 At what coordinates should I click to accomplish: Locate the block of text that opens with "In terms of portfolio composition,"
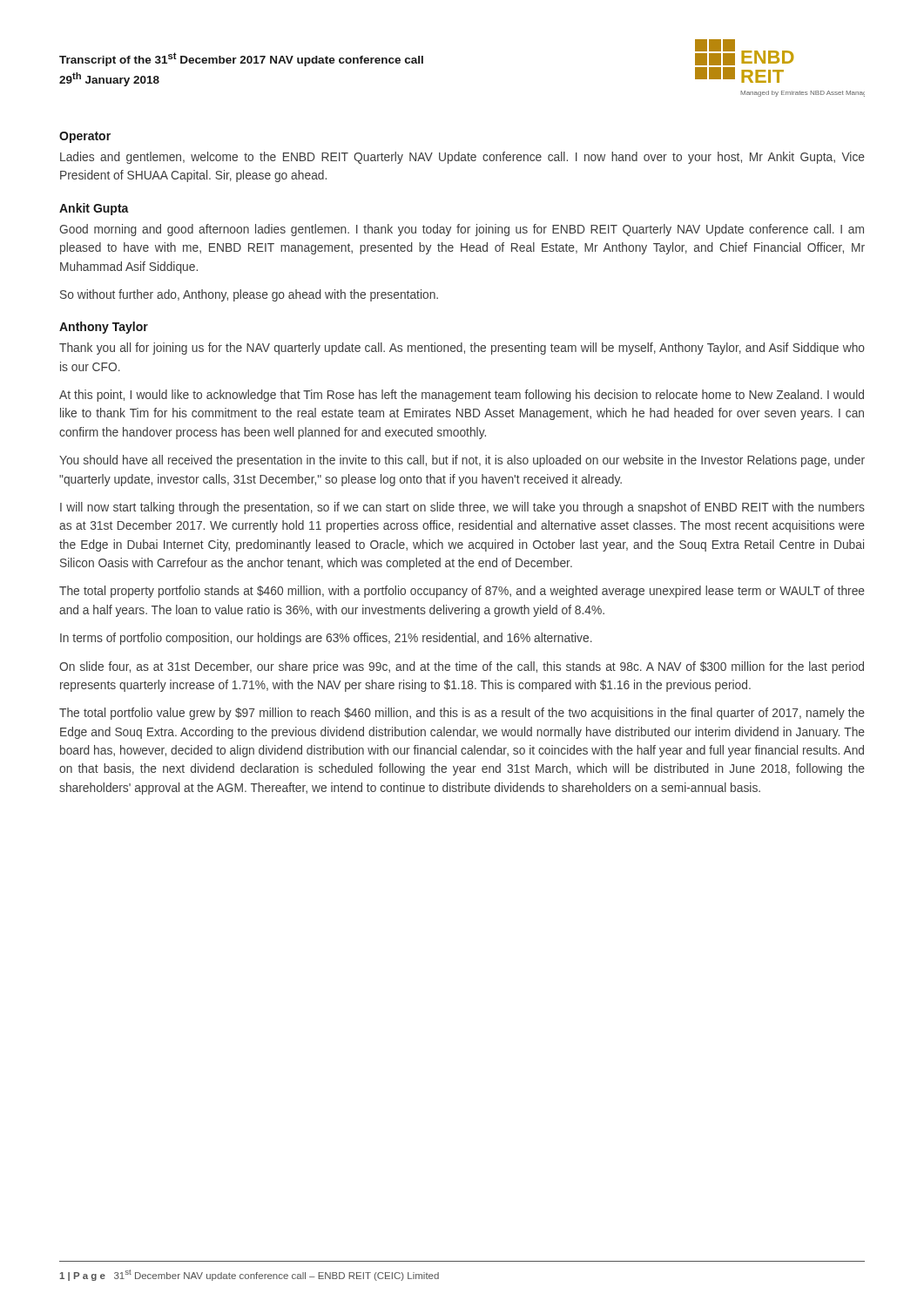point(326,638)
